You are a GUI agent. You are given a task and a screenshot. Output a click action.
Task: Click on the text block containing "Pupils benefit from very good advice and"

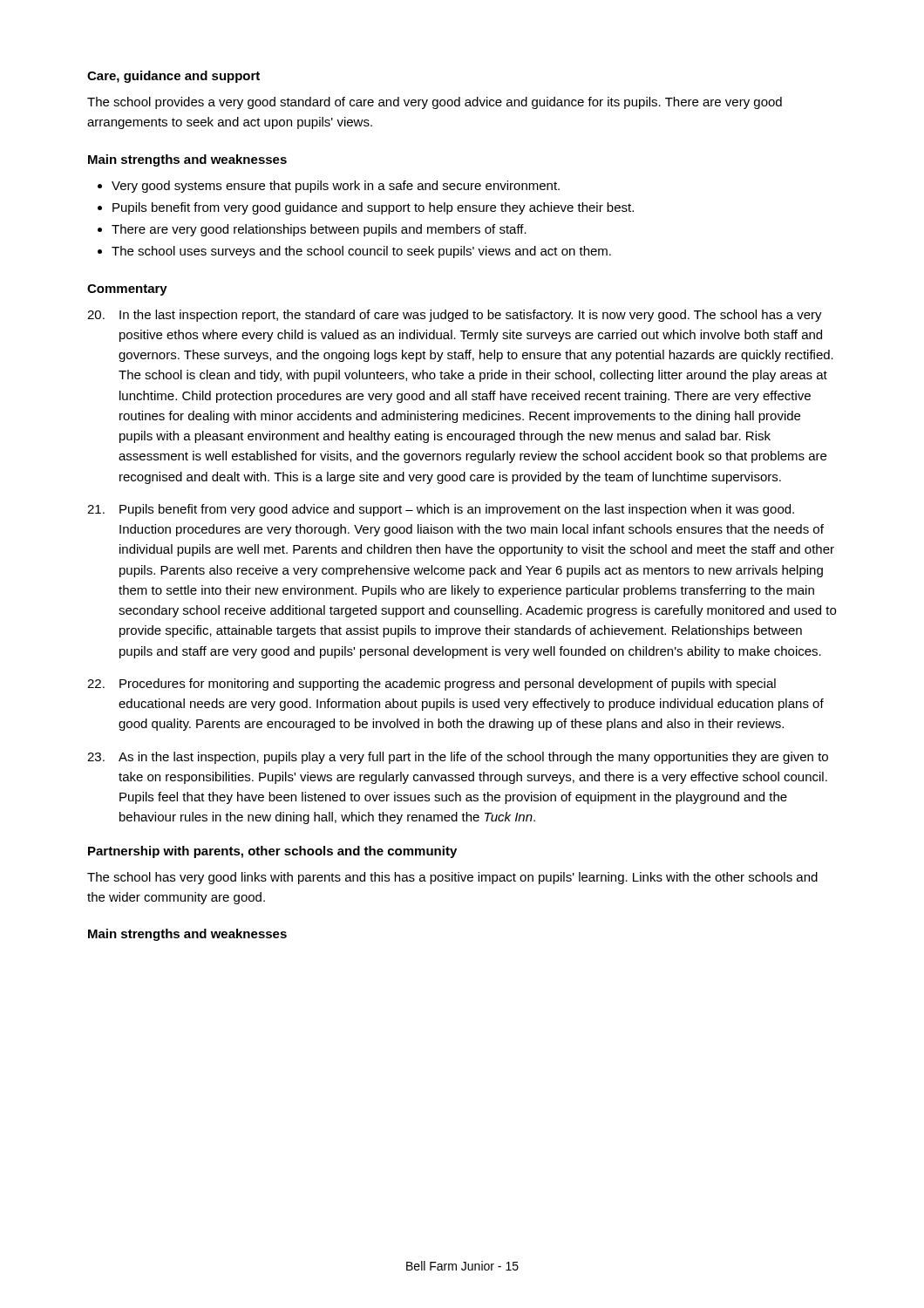[462, 580]
